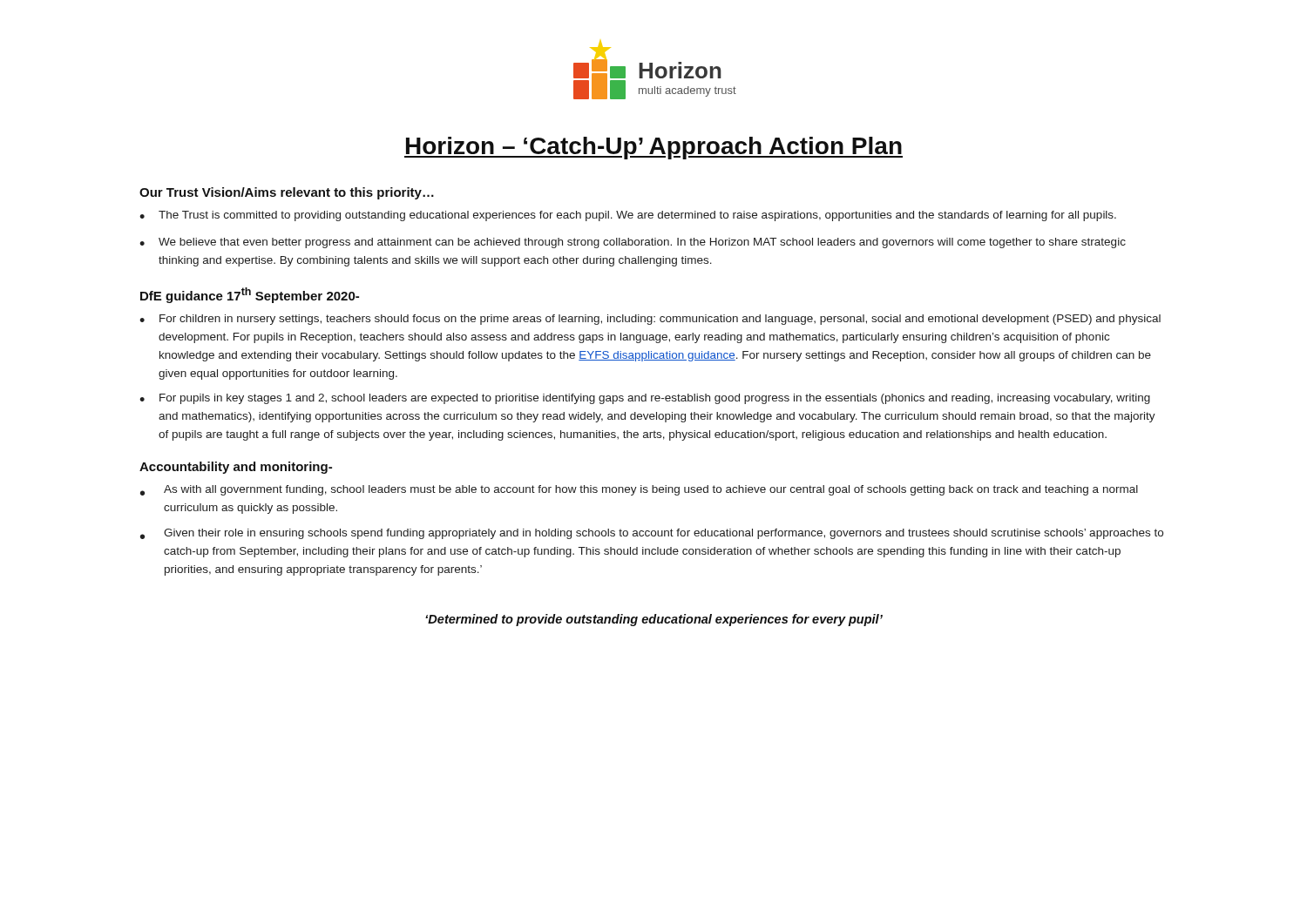1307x924 pixels.
Task: Point to the text block starting "• For pupils in key stages"
Action: click(x=654, y=416)
